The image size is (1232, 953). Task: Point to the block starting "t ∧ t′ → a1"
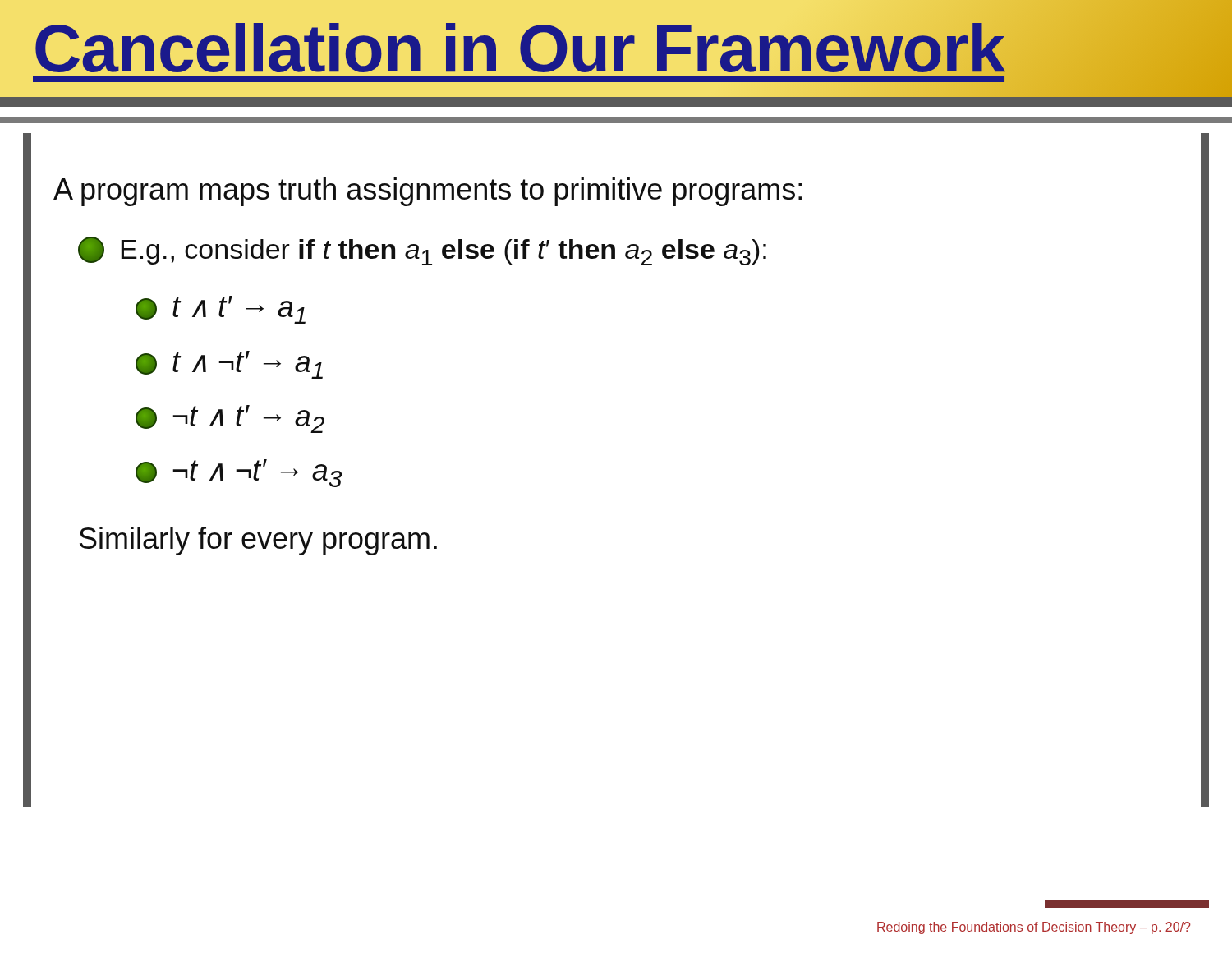pyautogui.click(x=222, y=310)
